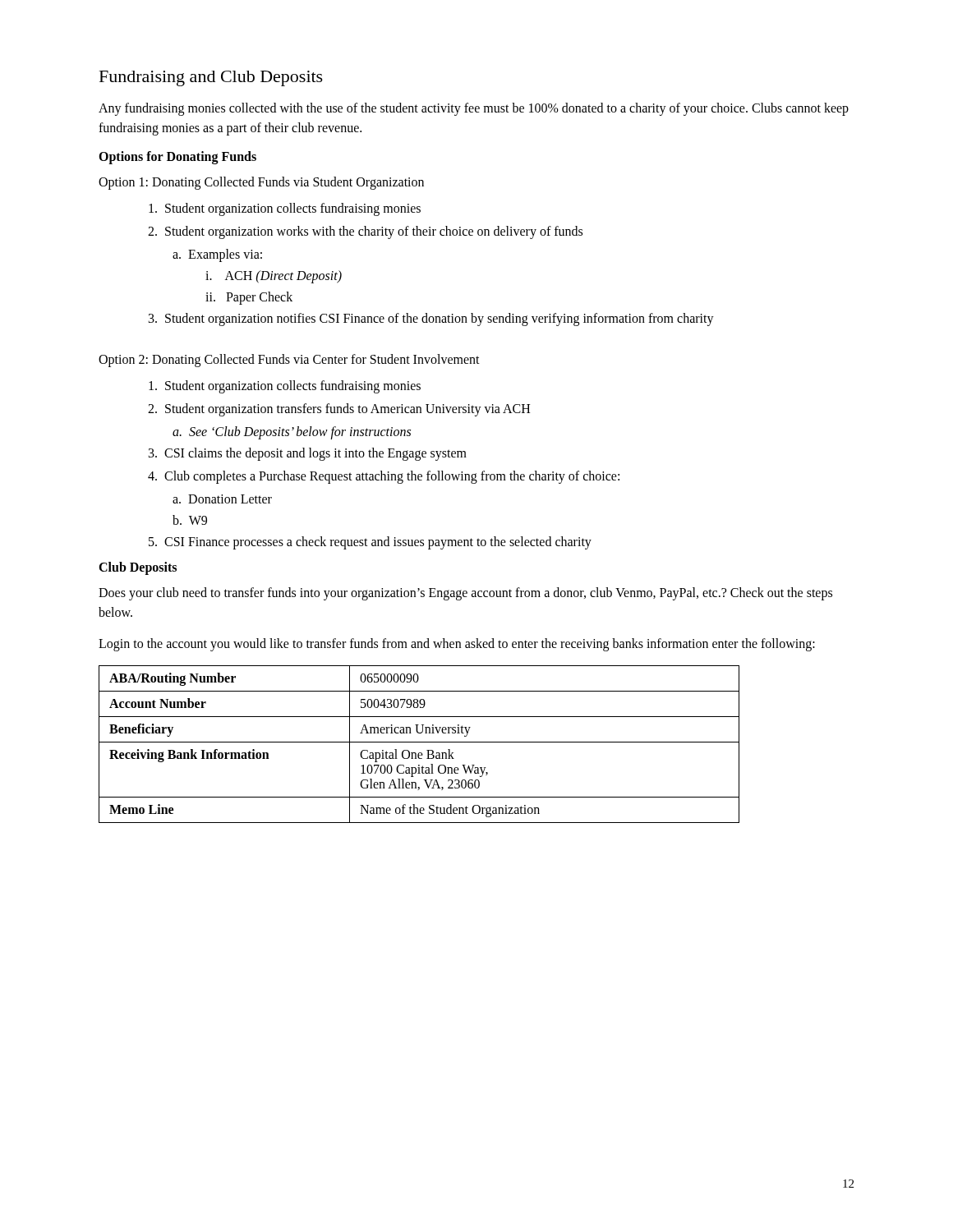Find the region starting "3. Student organization notifies CSI Finance of the"
Screen dimensions: 1232x953
click(431, 318)
